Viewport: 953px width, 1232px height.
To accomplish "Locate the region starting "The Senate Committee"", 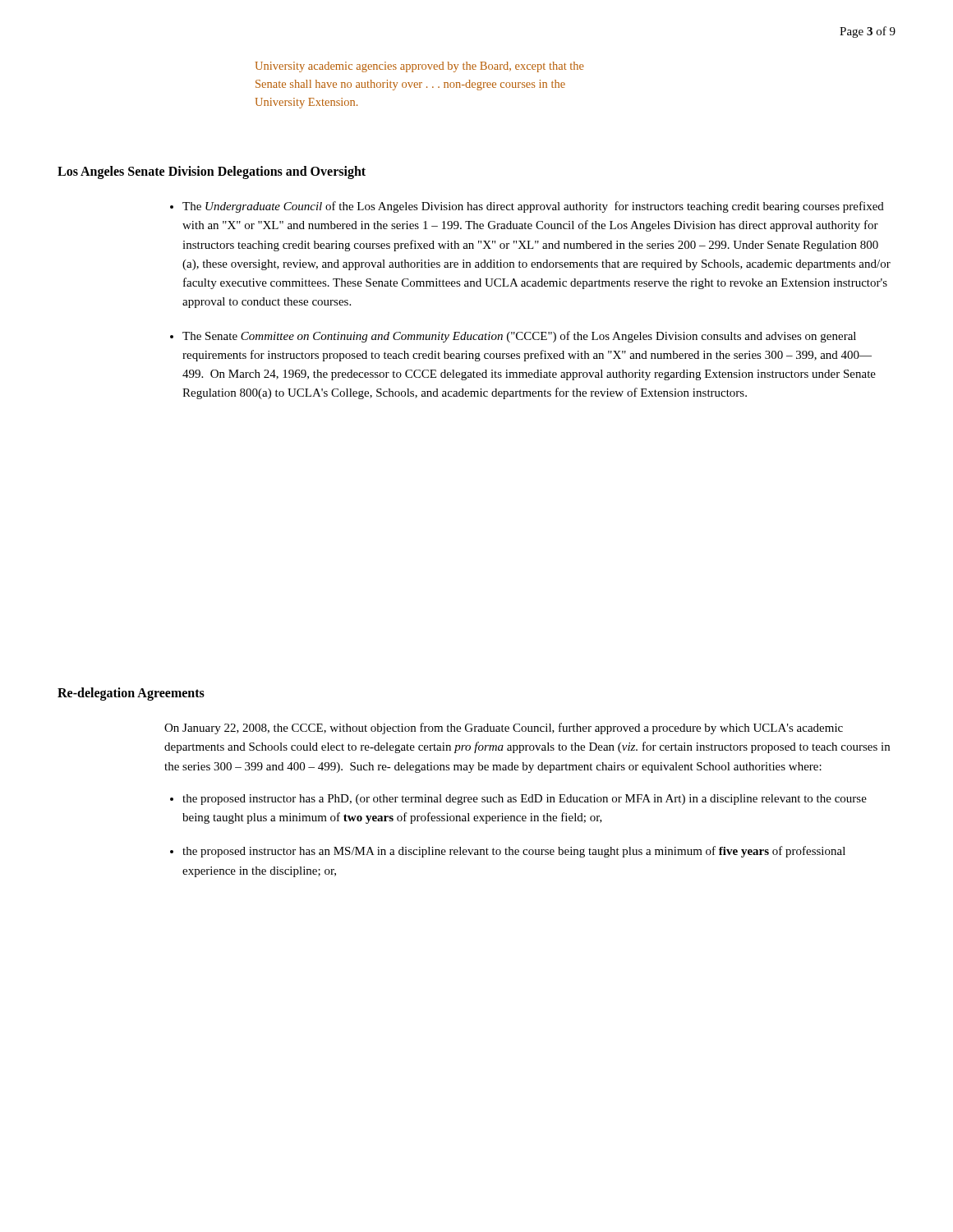I will click(529, 364).
